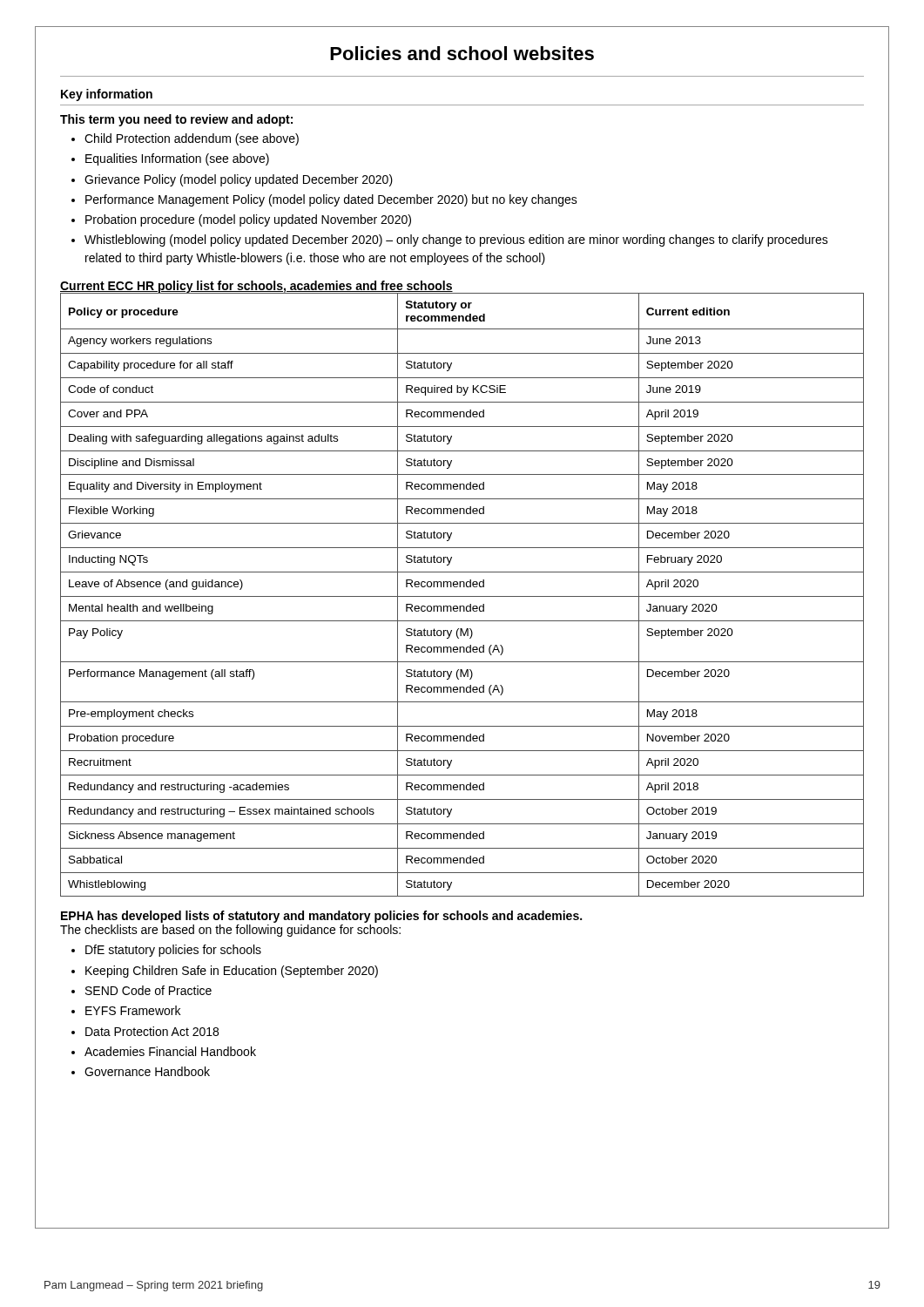Select the table that reads "December 2020"
The width and height of the screenshot is (924, 1307).
pyautogui.click(x=462, y=595)
